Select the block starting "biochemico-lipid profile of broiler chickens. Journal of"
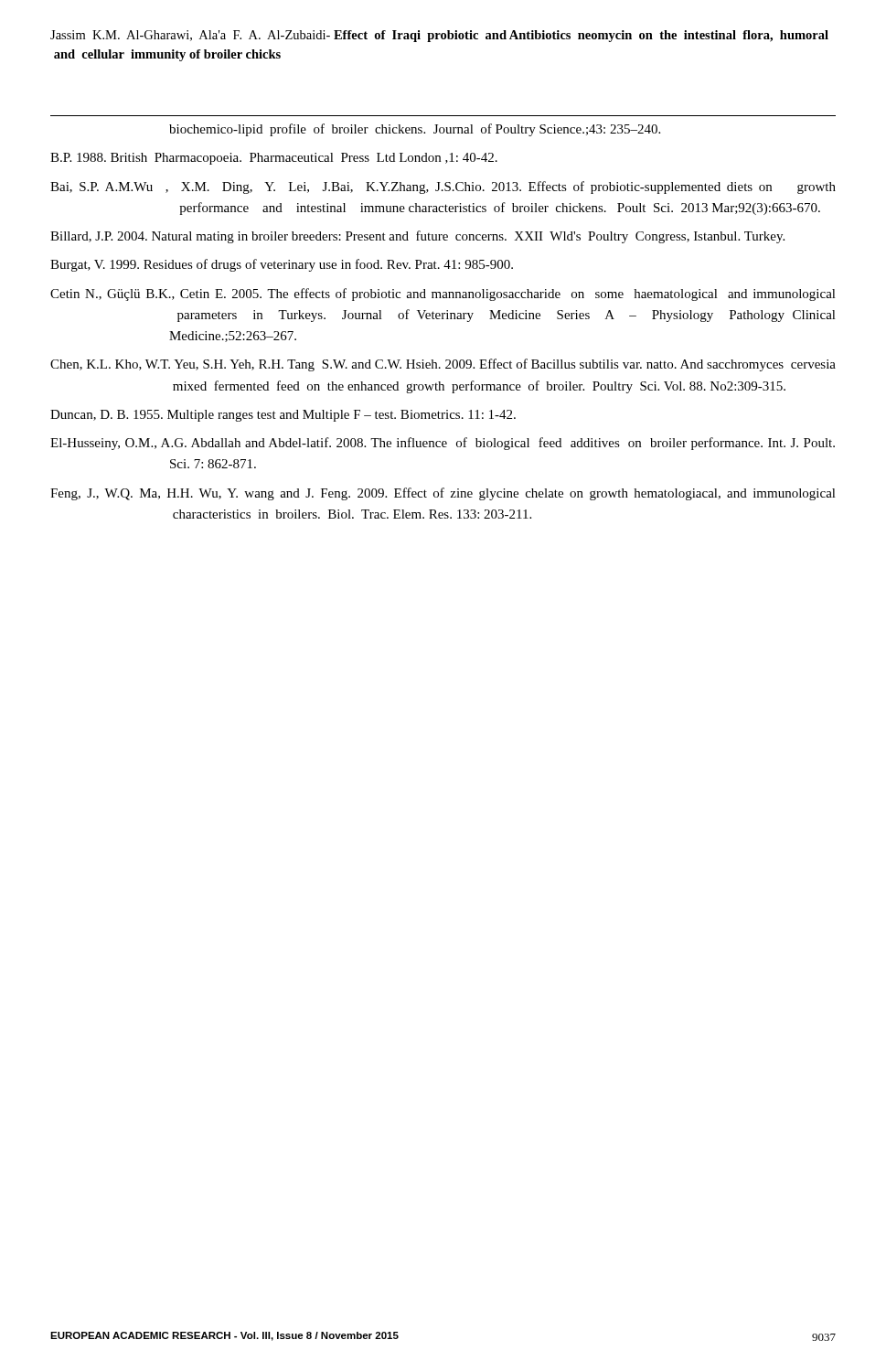This screenshot has width=886, height=1372. tap(415, 129)
